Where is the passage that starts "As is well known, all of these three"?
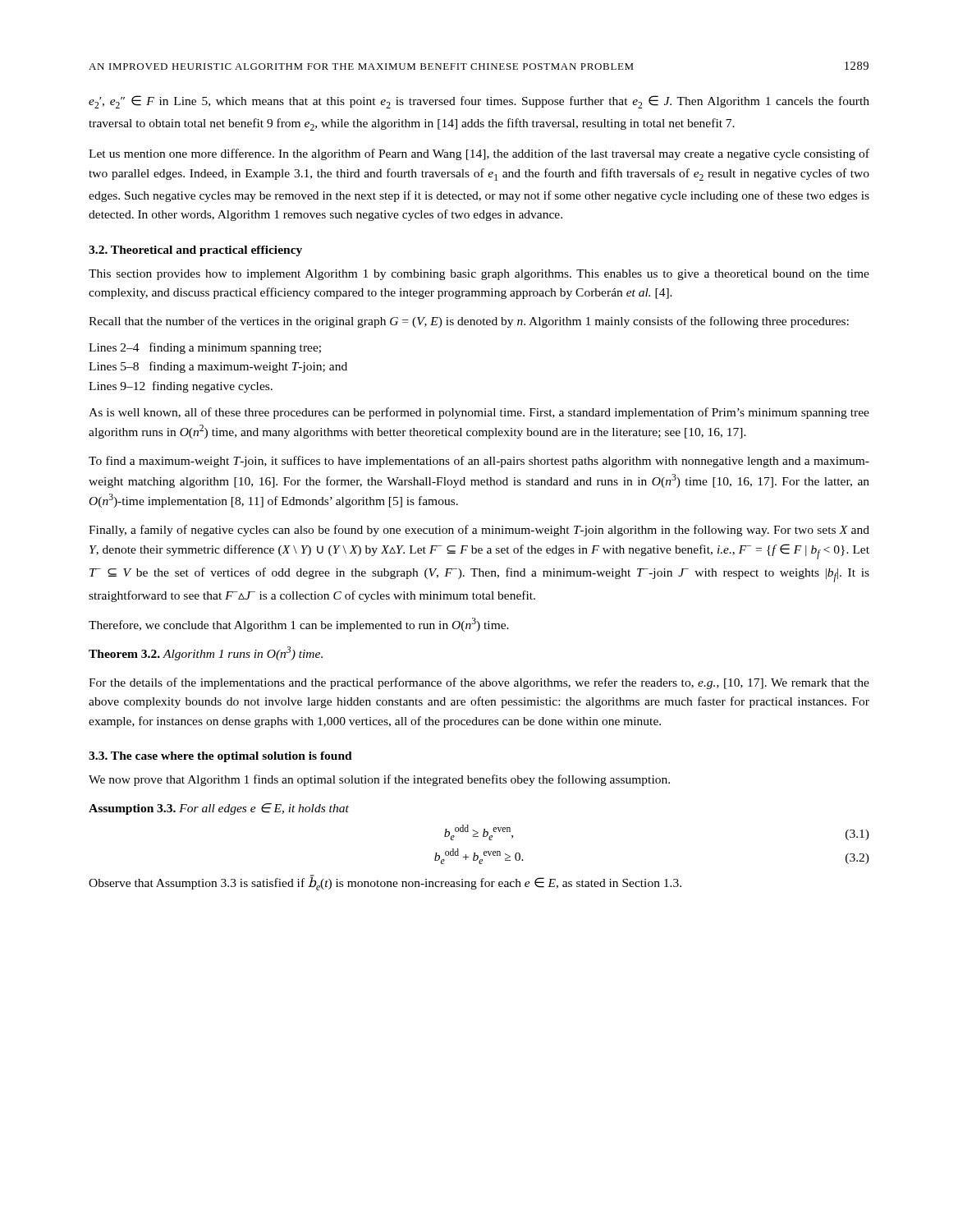 pos(479,422)
